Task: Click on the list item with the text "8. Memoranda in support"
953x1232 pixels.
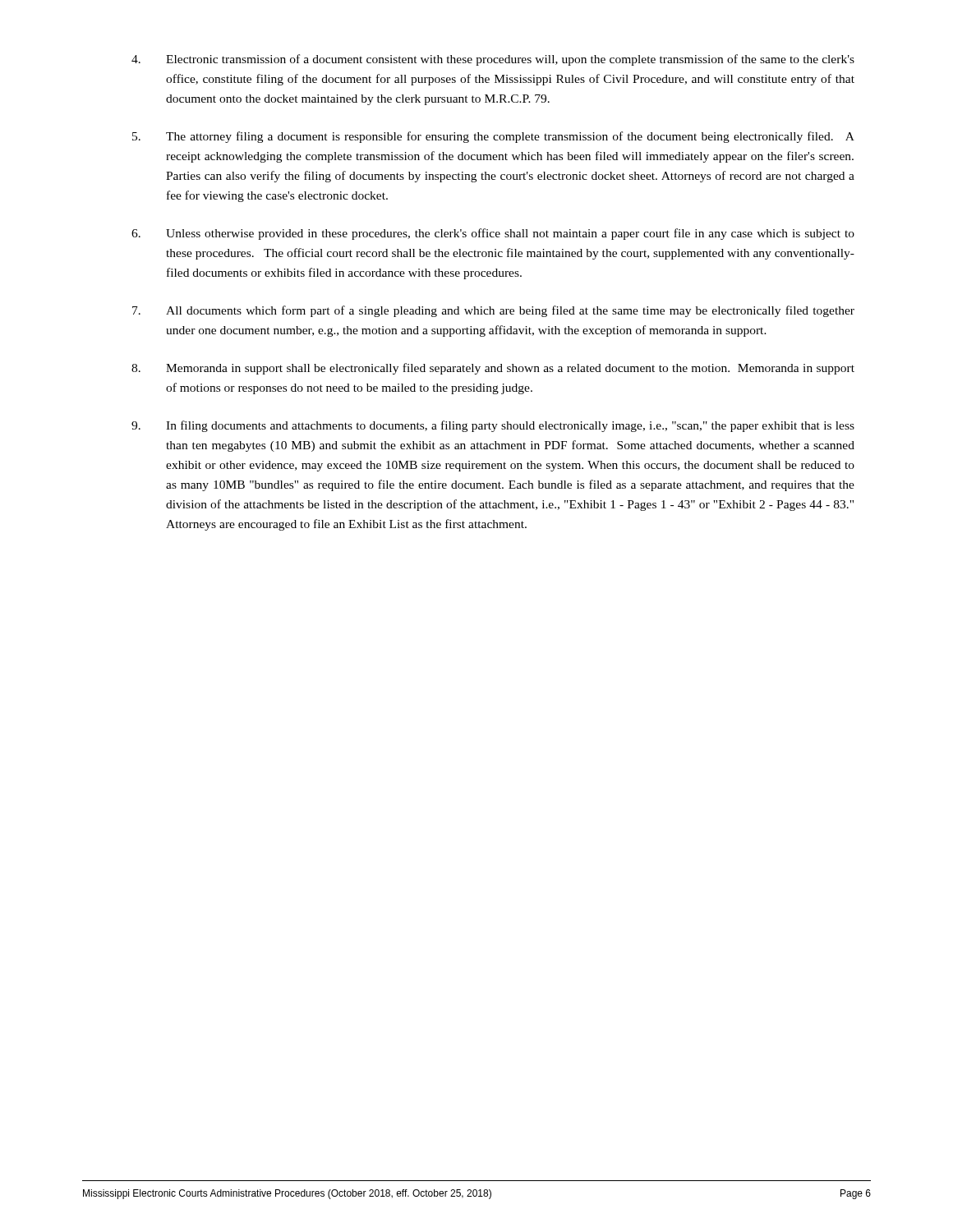Action: [x=493, y=378]
